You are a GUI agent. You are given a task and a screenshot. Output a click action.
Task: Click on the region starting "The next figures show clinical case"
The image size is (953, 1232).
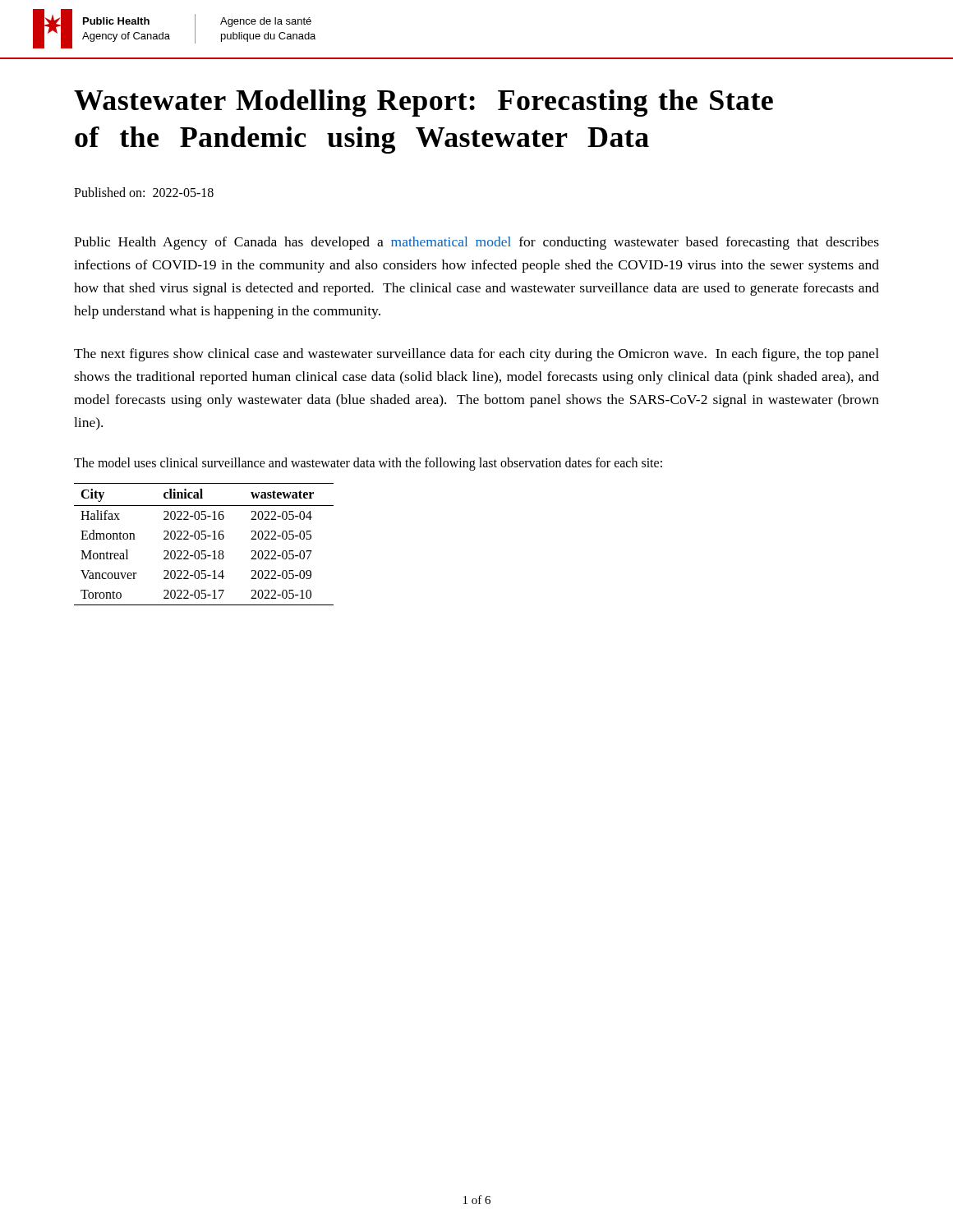476,388
